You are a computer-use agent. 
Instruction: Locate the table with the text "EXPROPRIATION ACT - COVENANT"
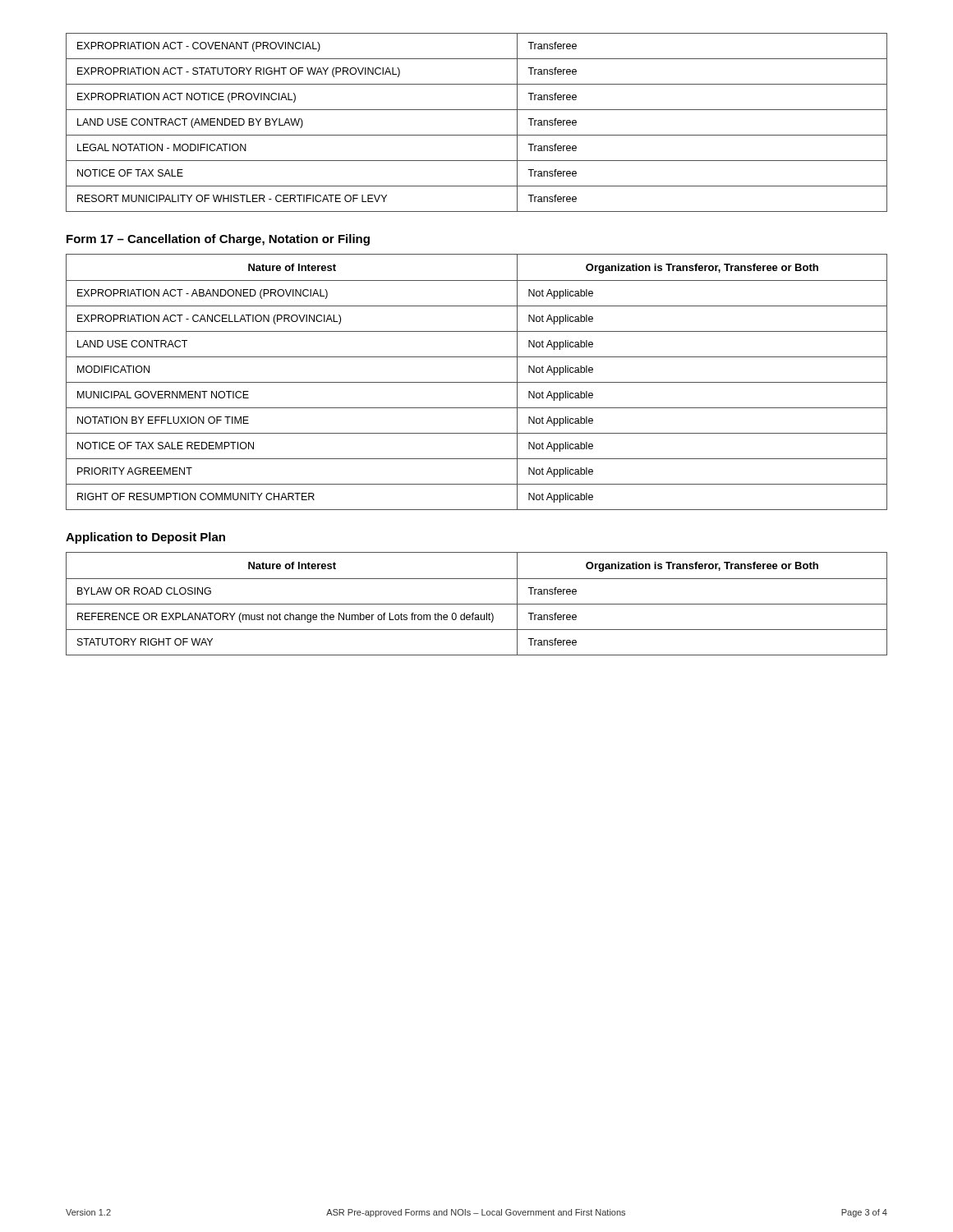point(476,122)
